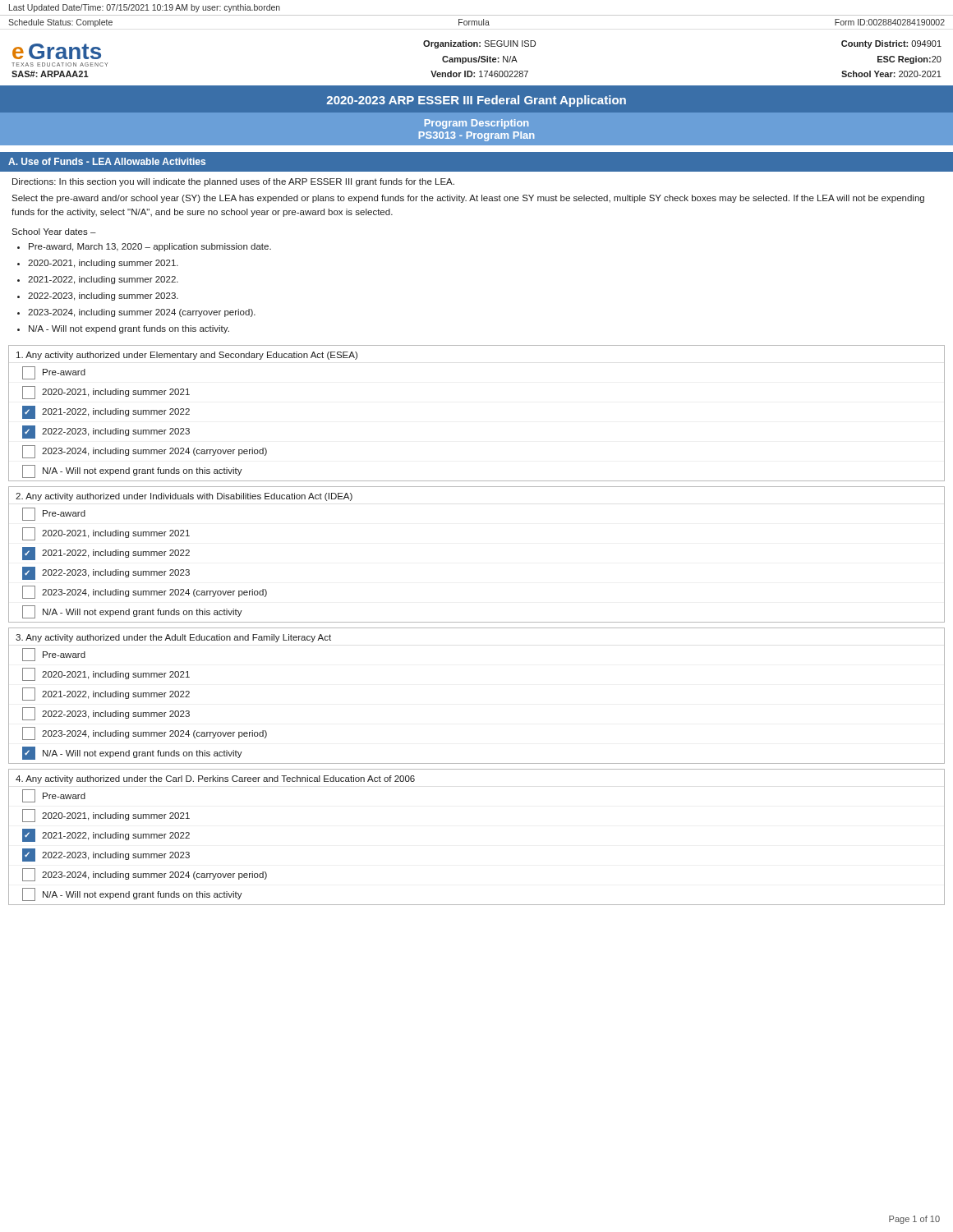Image resolution: width=953 pixels, height=1232 pixels.
Task: Locate the text block starting "Select the pre-award and/or school year (SY) the"
Action: point(468,205)
